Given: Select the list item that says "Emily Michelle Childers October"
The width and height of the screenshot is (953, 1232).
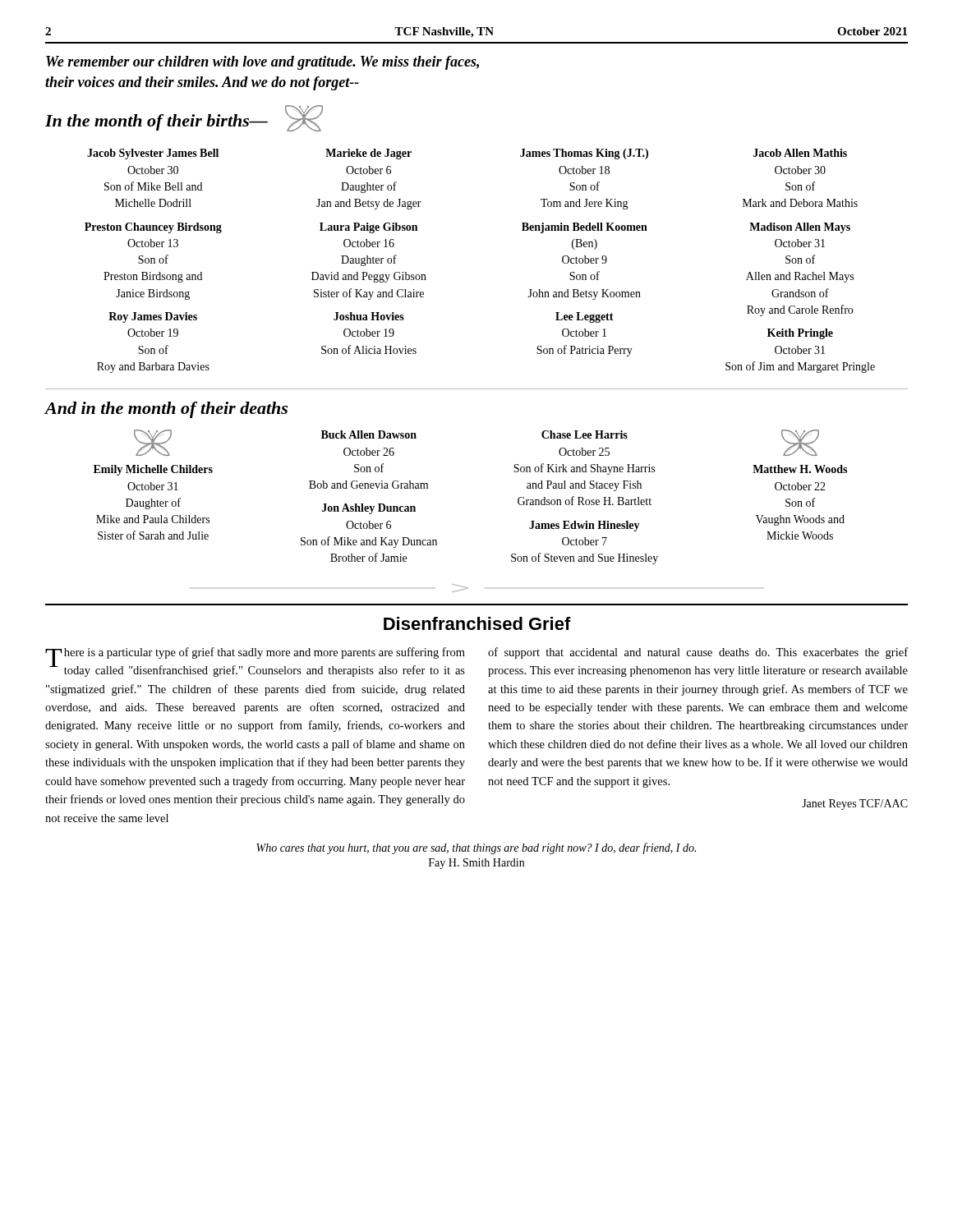Looking at the screenshot, I should [x=153, y=503].
